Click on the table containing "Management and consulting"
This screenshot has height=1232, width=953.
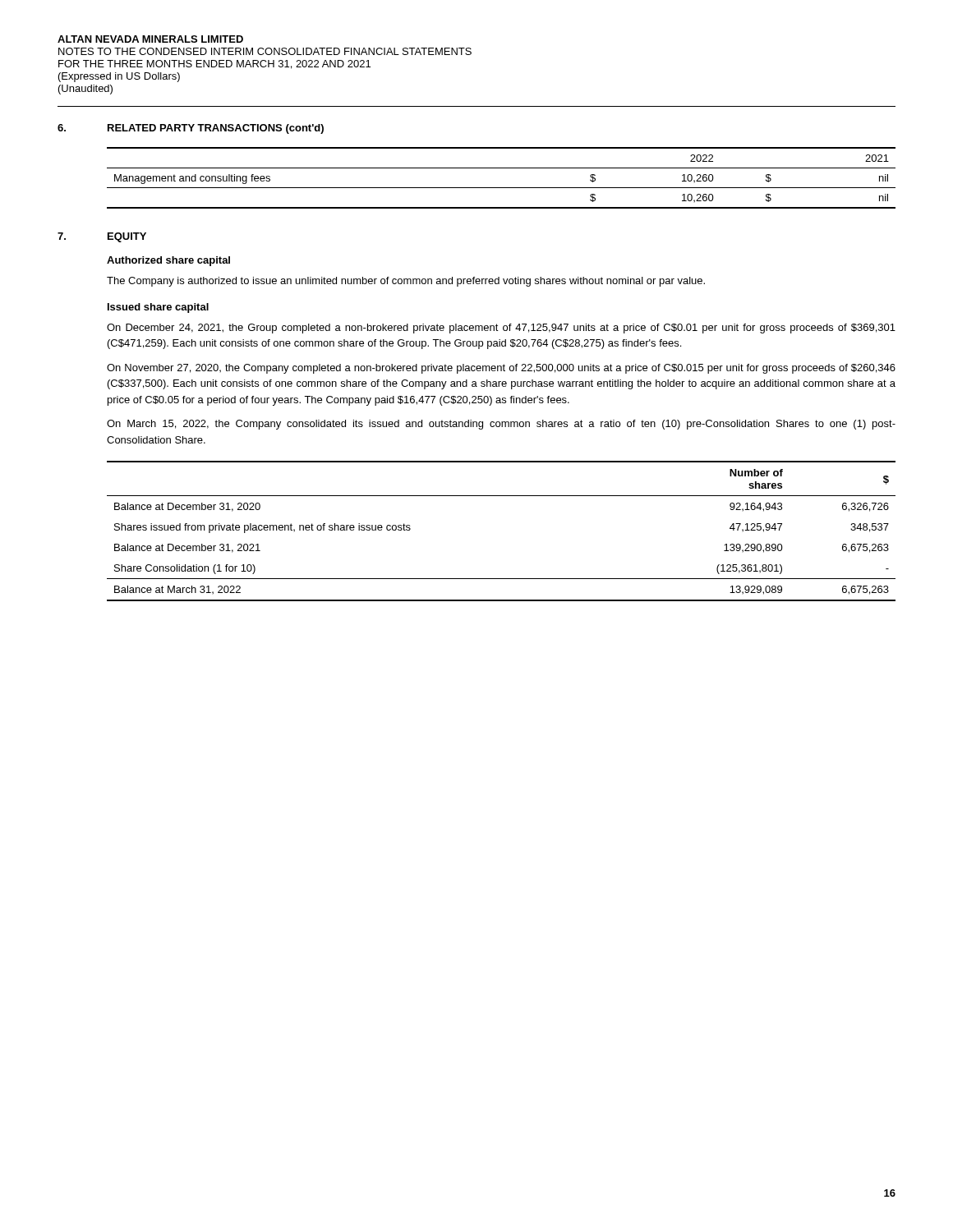click(x=501, y=178)
